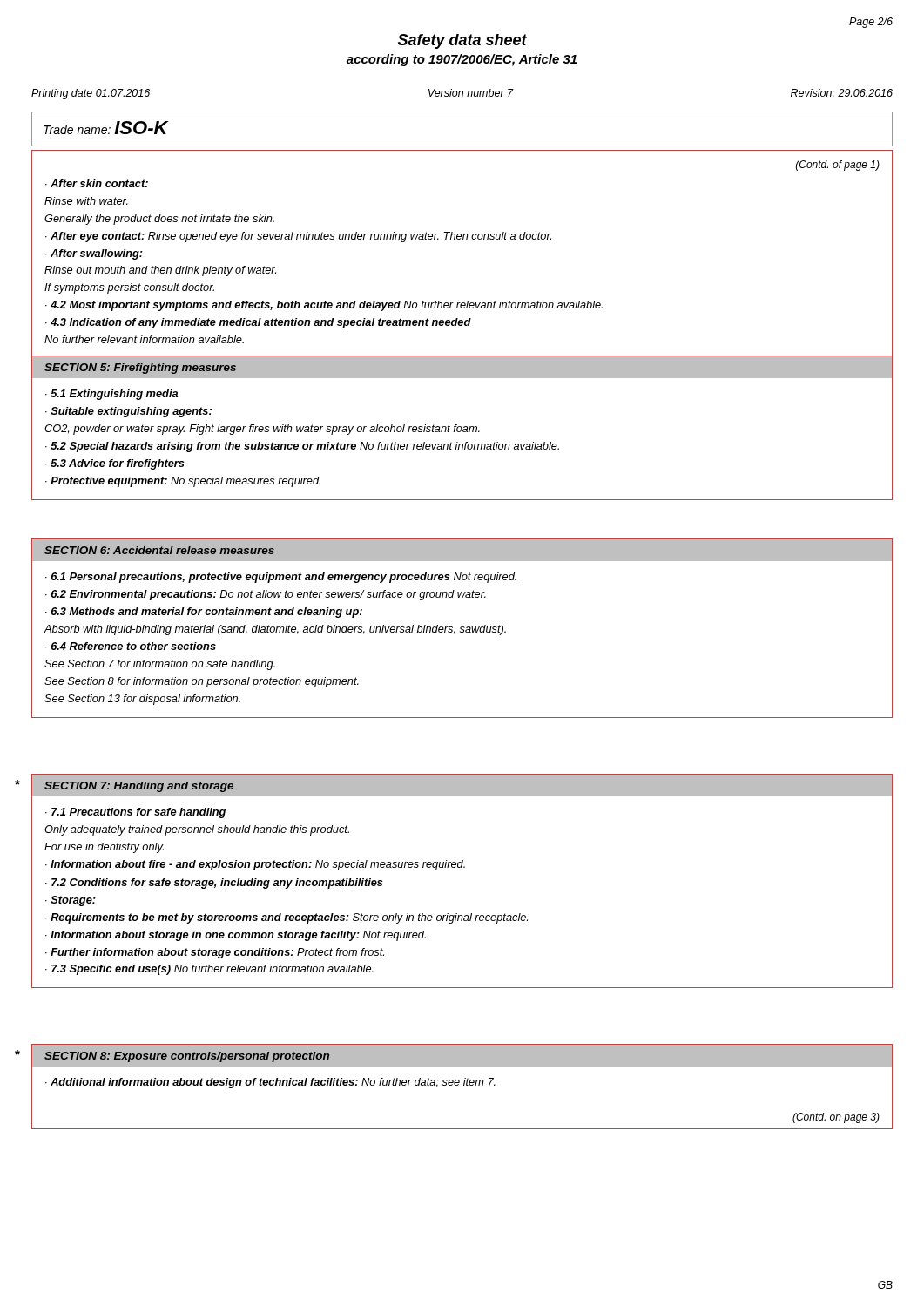
Task: Locate the element starting "Trade name: ISO-K"
Action: 105,128
